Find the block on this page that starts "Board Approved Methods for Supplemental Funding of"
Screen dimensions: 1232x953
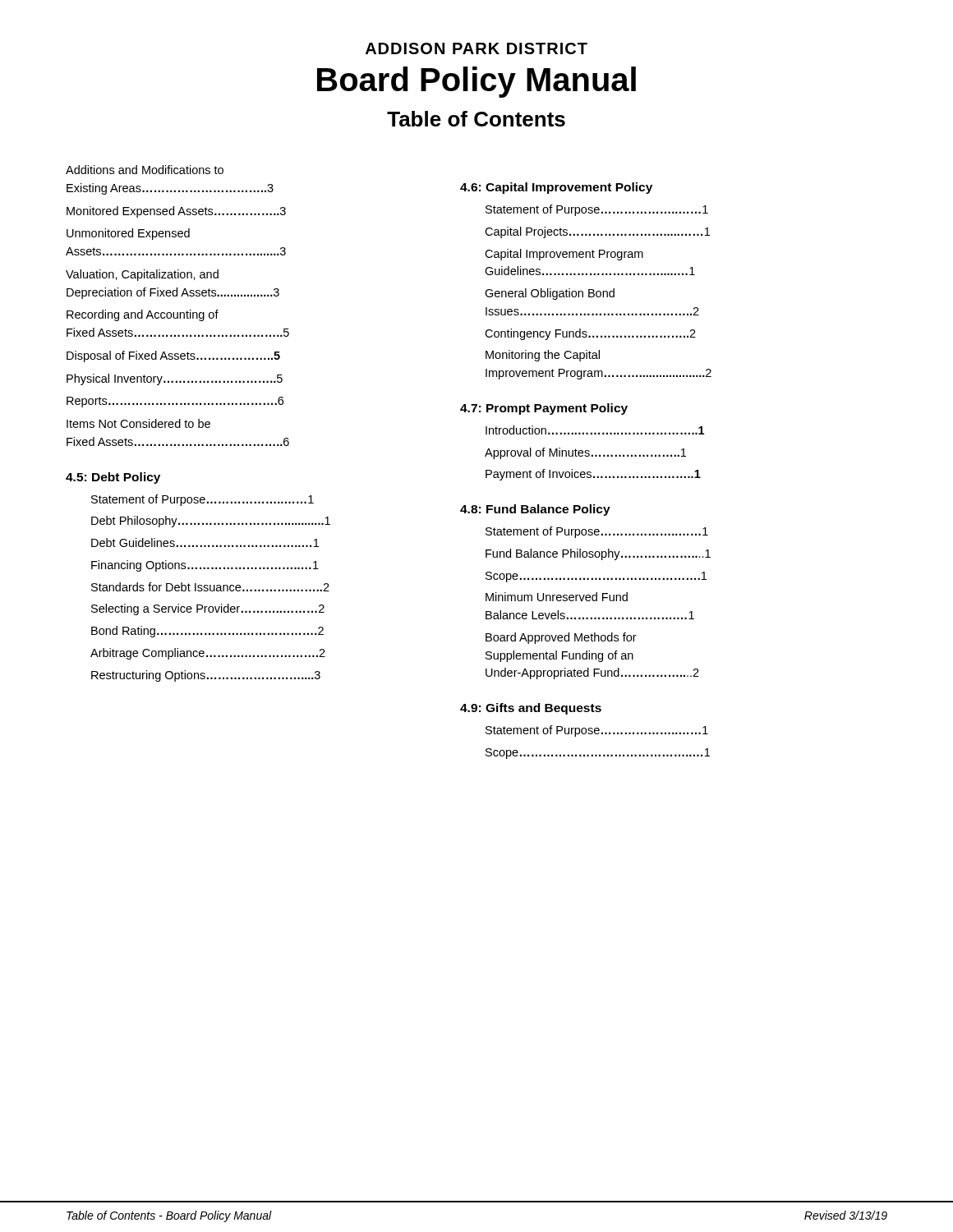592,655
